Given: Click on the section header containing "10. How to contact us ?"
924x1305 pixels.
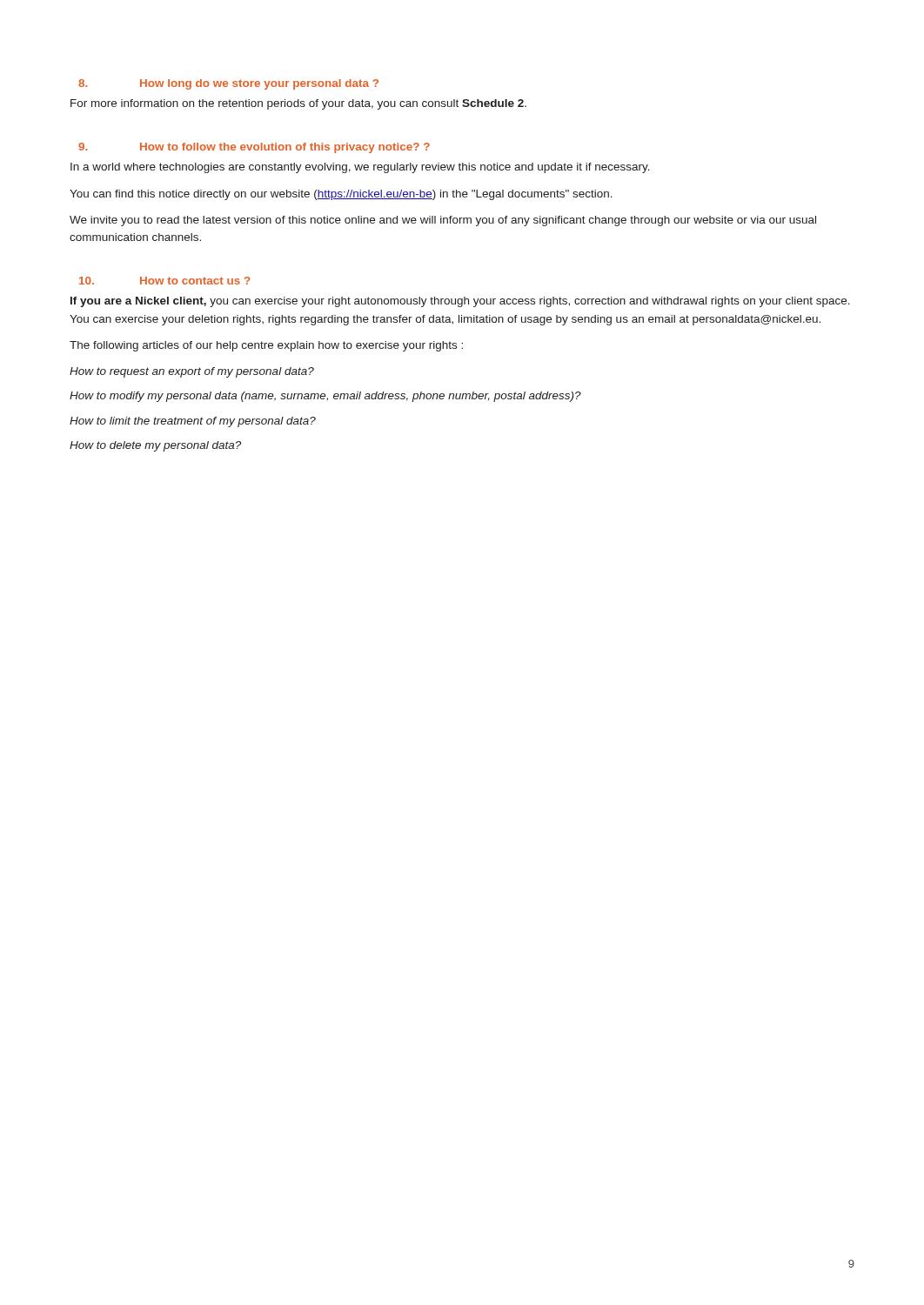Looking at the screenshot, I should coord(160,281).
